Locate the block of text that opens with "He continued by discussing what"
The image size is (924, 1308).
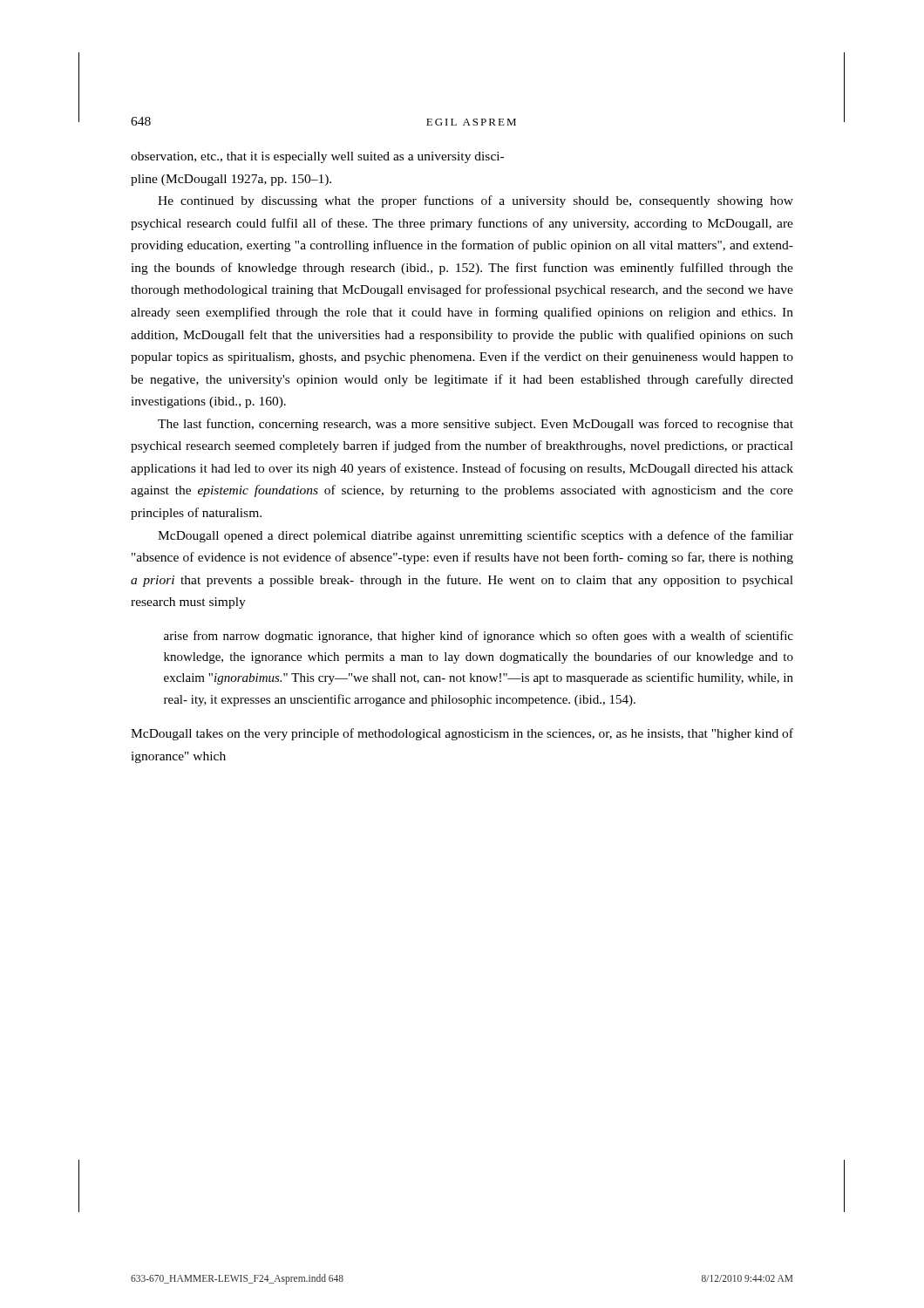click(462, 301)
